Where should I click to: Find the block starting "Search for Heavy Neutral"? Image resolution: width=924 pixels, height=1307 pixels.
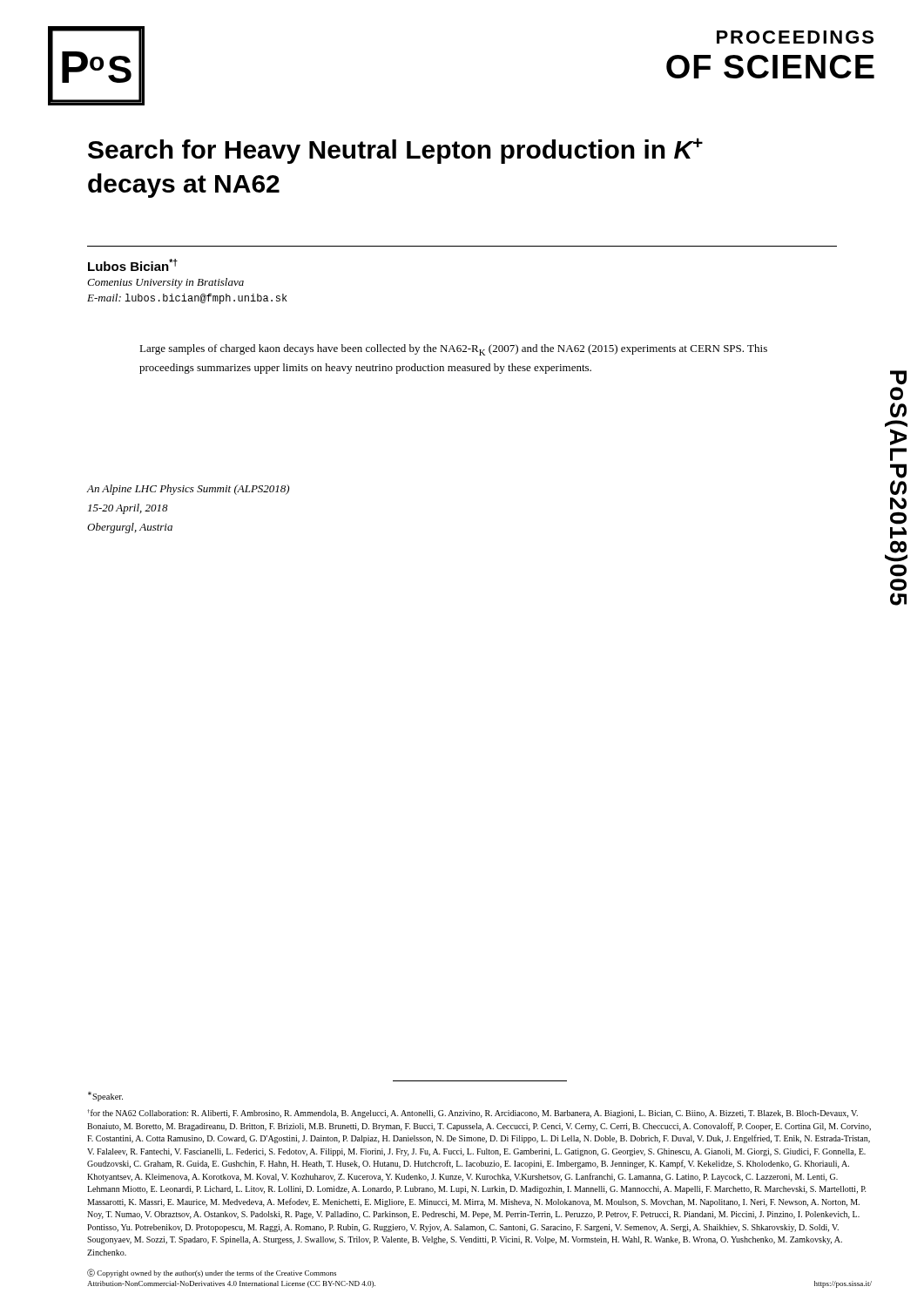pyautogui.click(x=462, y=166)
